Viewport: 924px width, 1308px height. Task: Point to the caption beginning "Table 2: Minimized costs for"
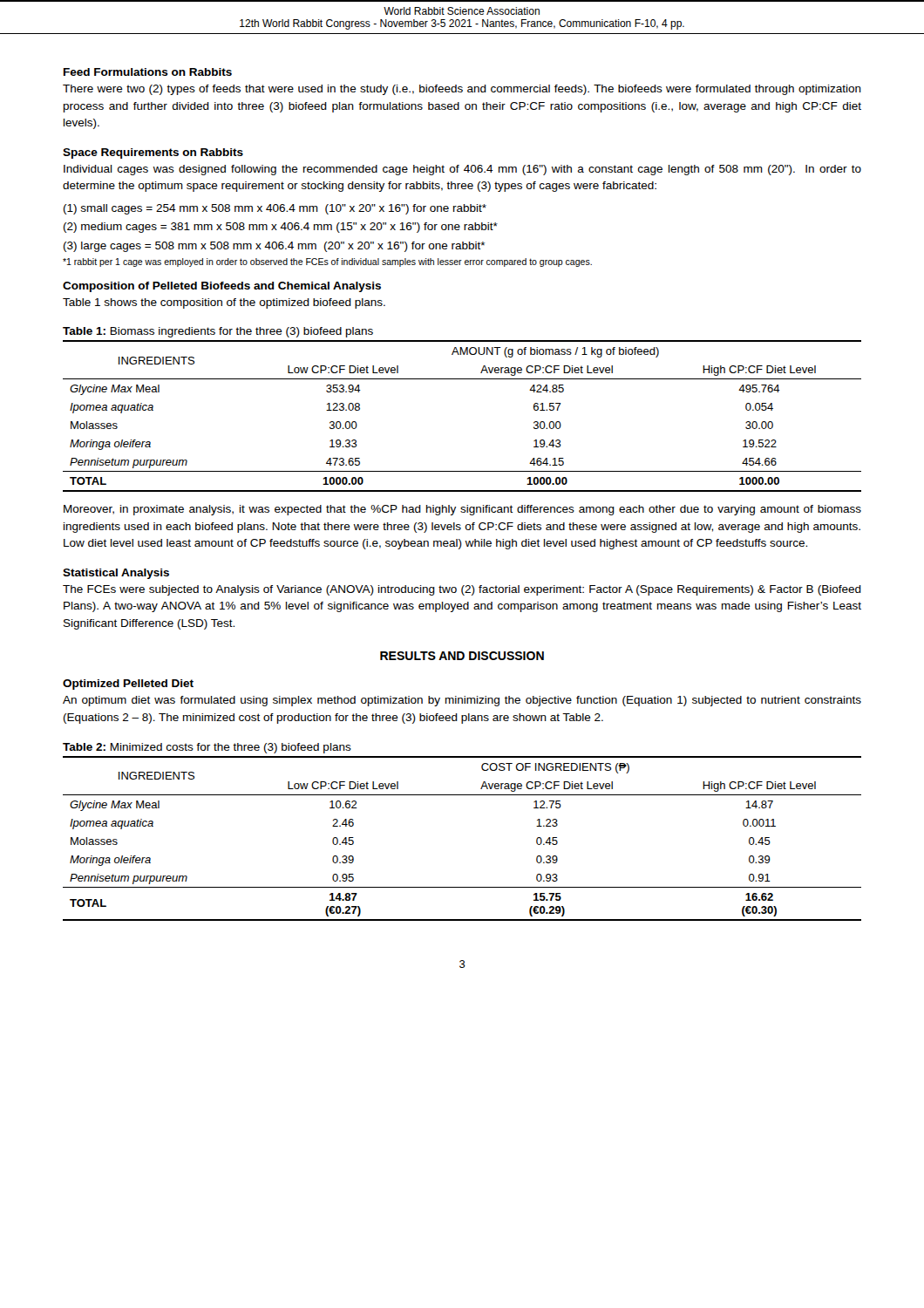coord(207,746)
